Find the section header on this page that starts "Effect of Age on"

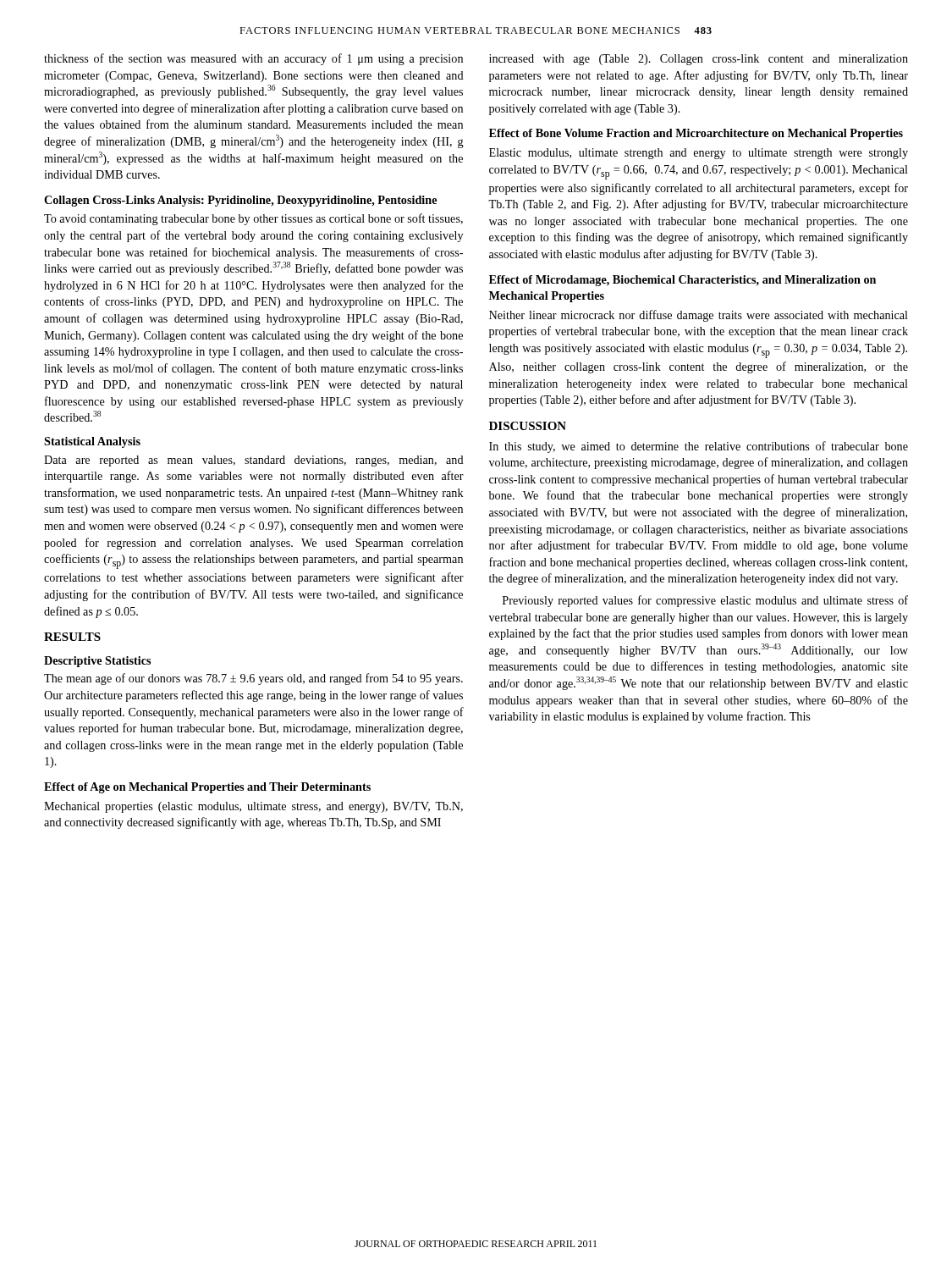(207, 787)
